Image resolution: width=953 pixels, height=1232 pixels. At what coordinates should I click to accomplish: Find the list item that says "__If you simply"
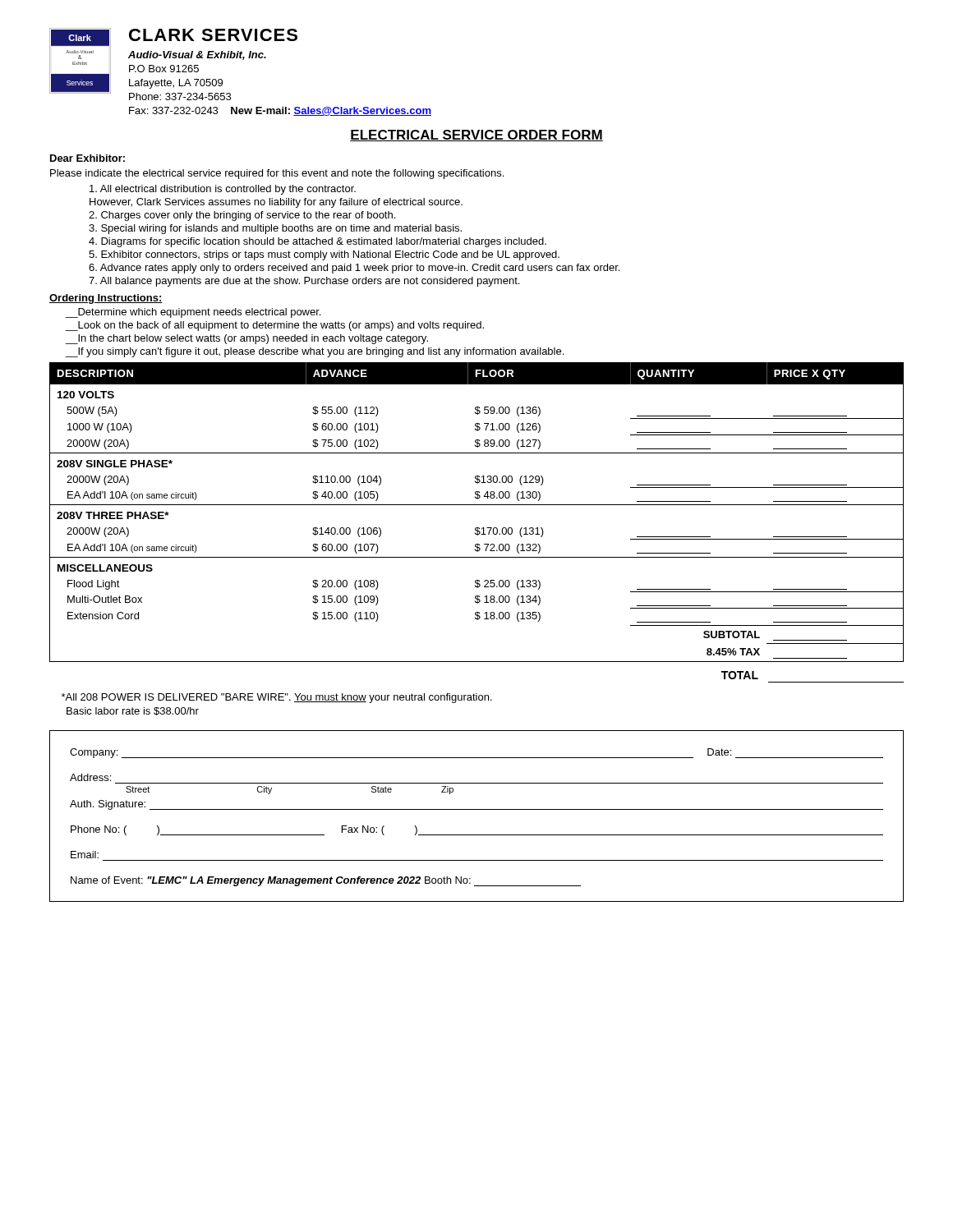click(x=315, y=351)
